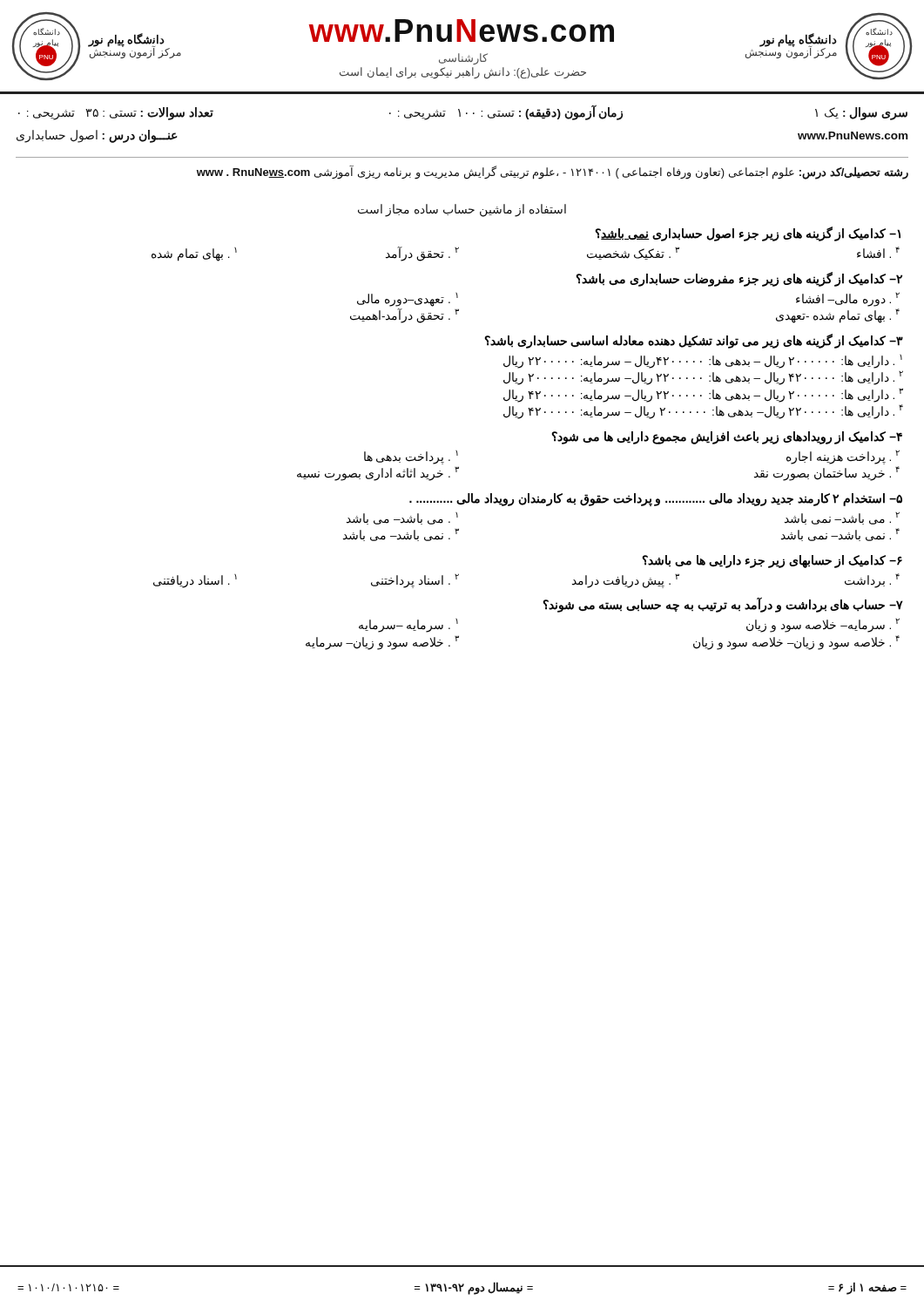The width and height of the screenshot is (924, 1307).
Task: Locate the list item that says "۴– کدامیک از رویدادهای زیر باعث افزایش"
Action: point(462,454)
